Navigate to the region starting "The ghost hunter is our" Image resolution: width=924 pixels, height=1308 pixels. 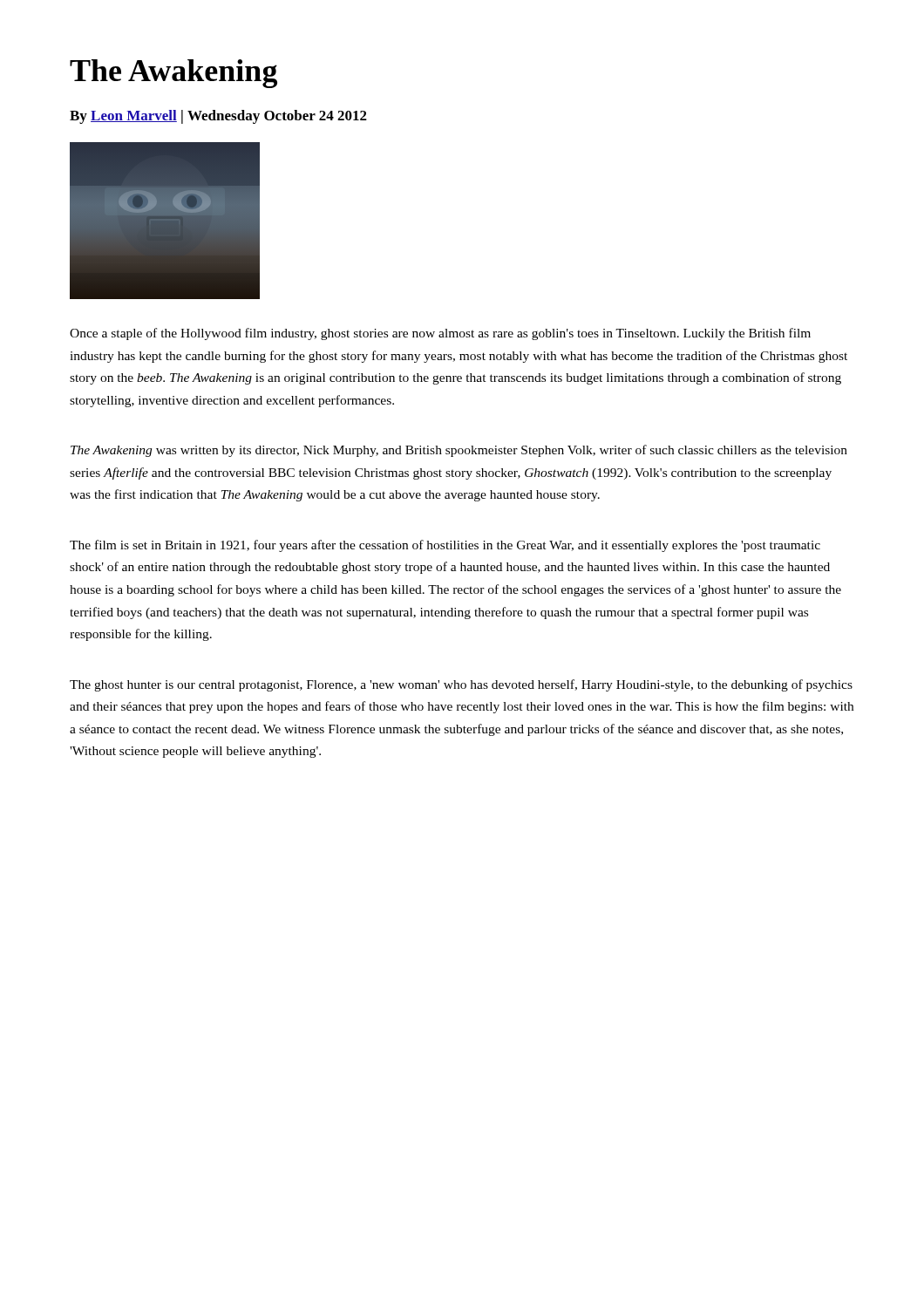pos(462,717)
